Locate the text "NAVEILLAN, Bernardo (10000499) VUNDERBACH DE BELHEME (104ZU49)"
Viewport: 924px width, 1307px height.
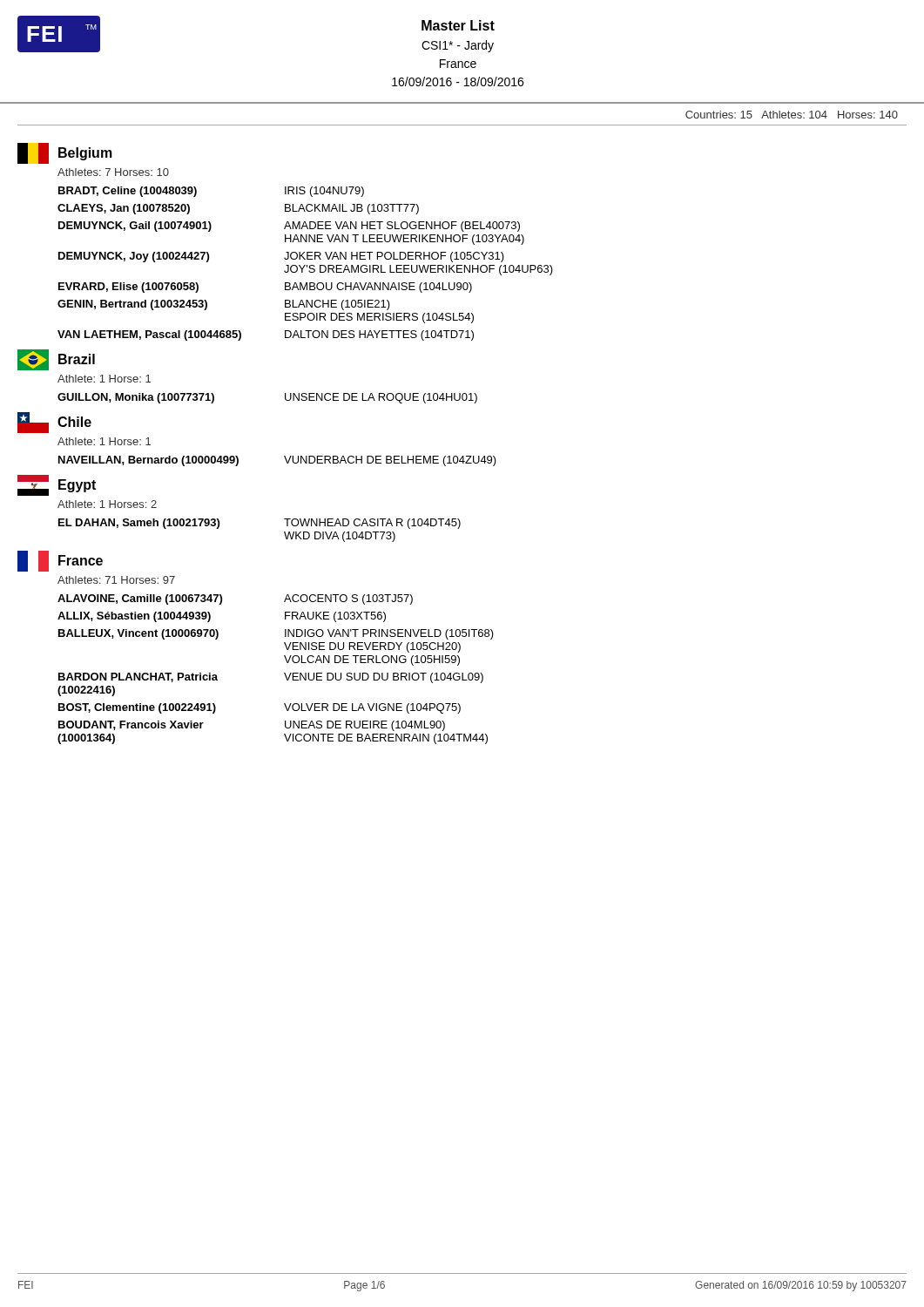coord(478,460)
